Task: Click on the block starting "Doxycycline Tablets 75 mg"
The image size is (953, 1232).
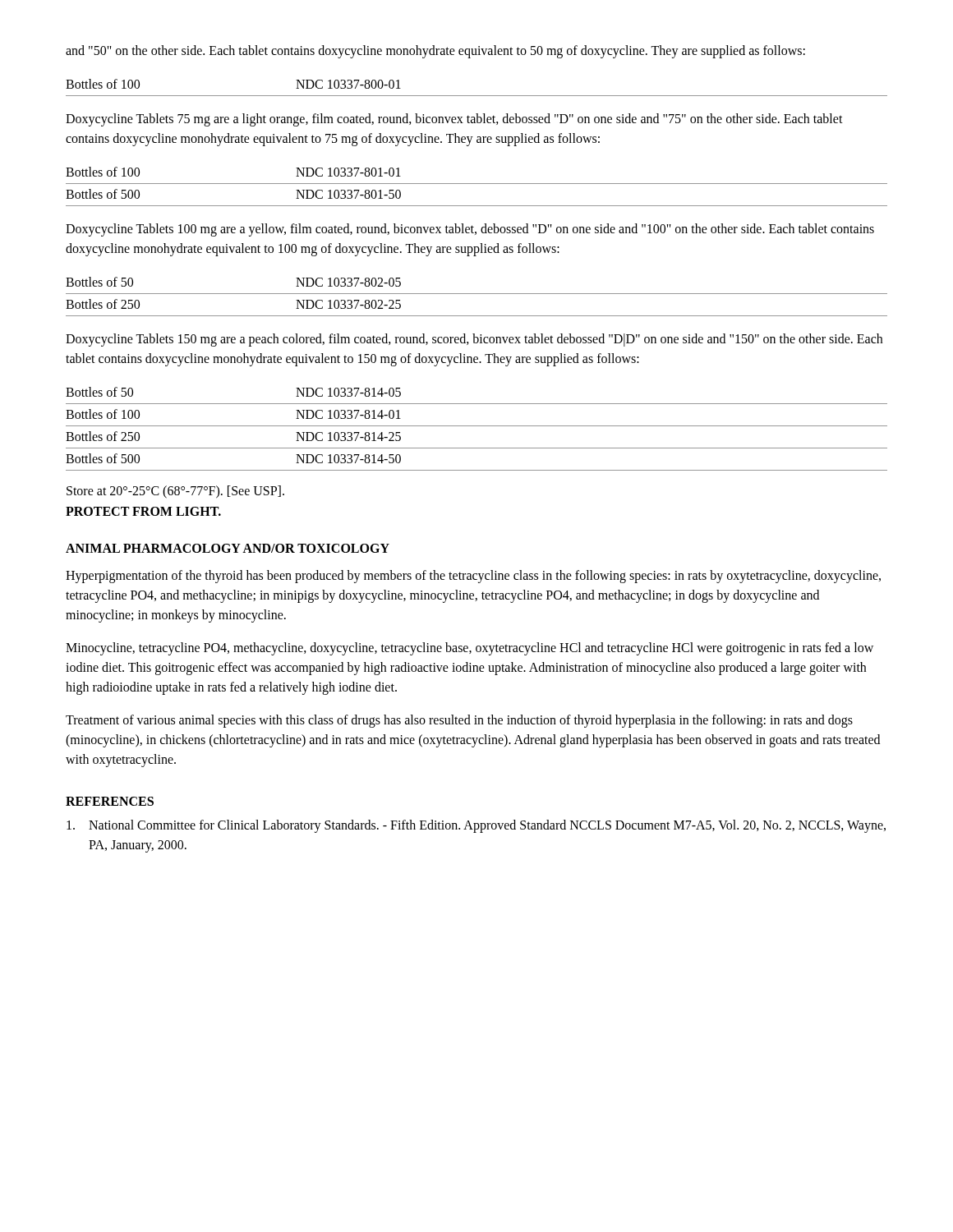Action: [454, 129]
